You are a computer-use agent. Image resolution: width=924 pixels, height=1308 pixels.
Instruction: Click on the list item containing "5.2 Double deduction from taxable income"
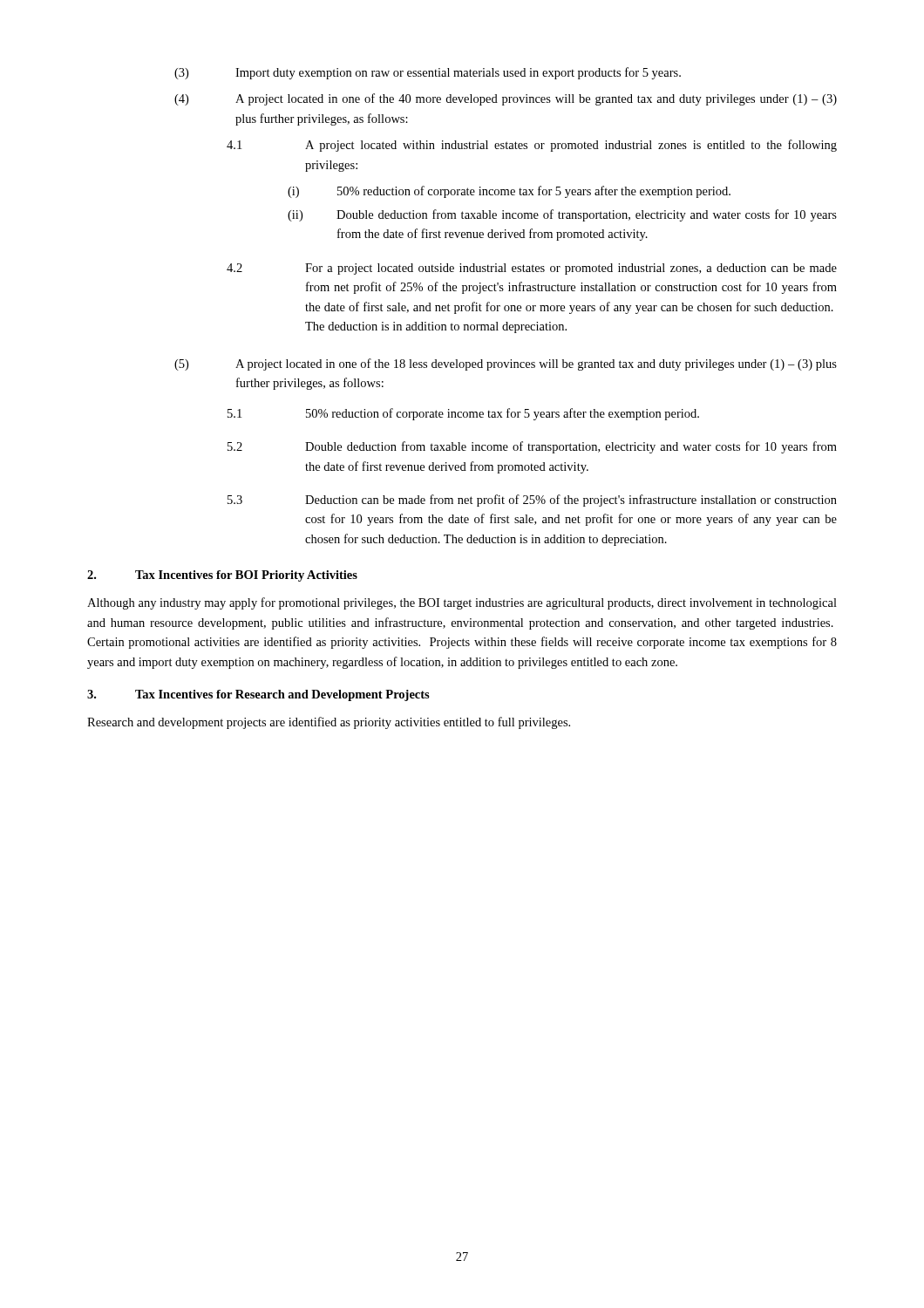pyautogui.click(x=532, y=456)
